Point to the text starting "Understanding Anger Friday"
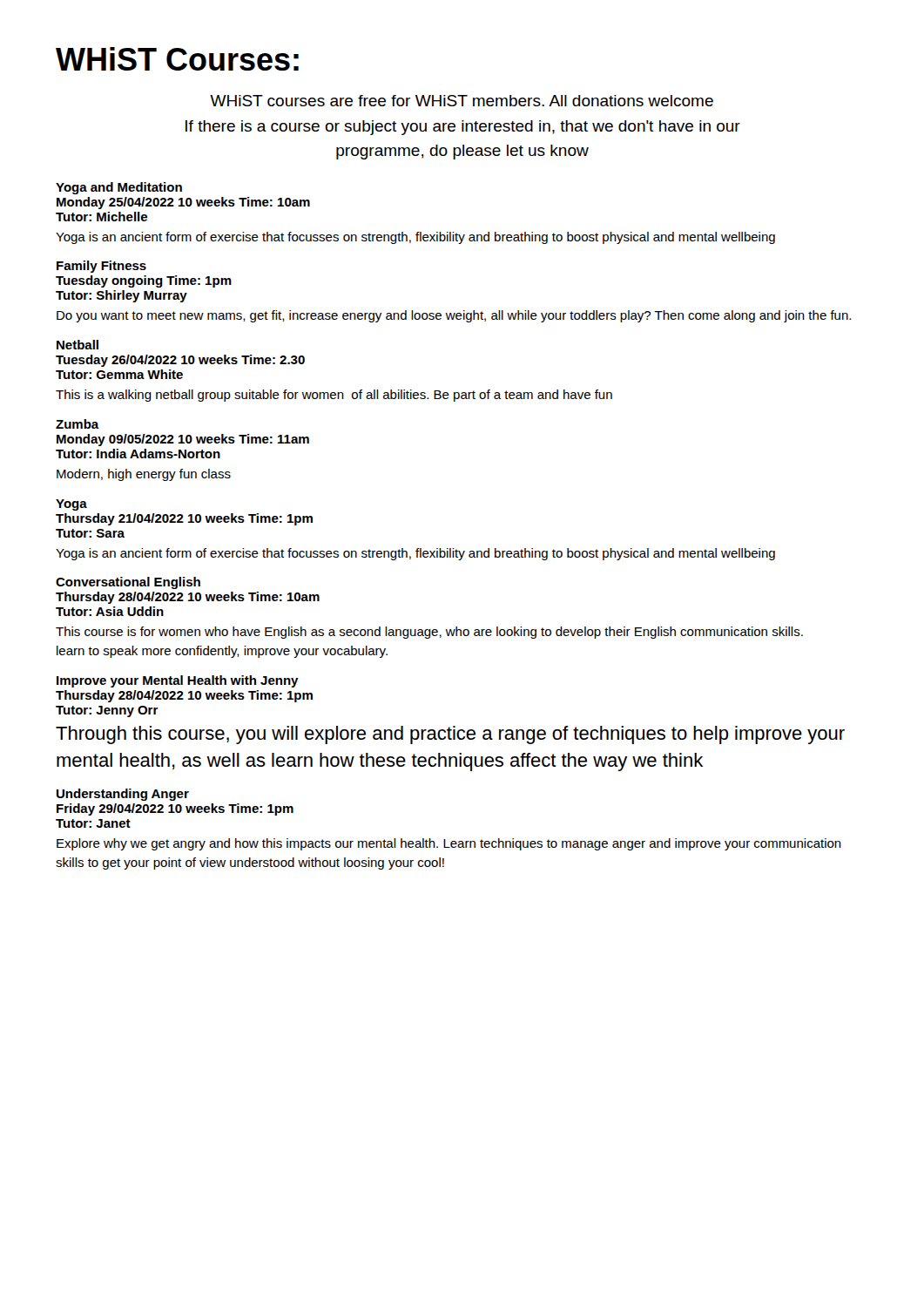The width and height of the screenshot is (924, 1307). [123, 795]
